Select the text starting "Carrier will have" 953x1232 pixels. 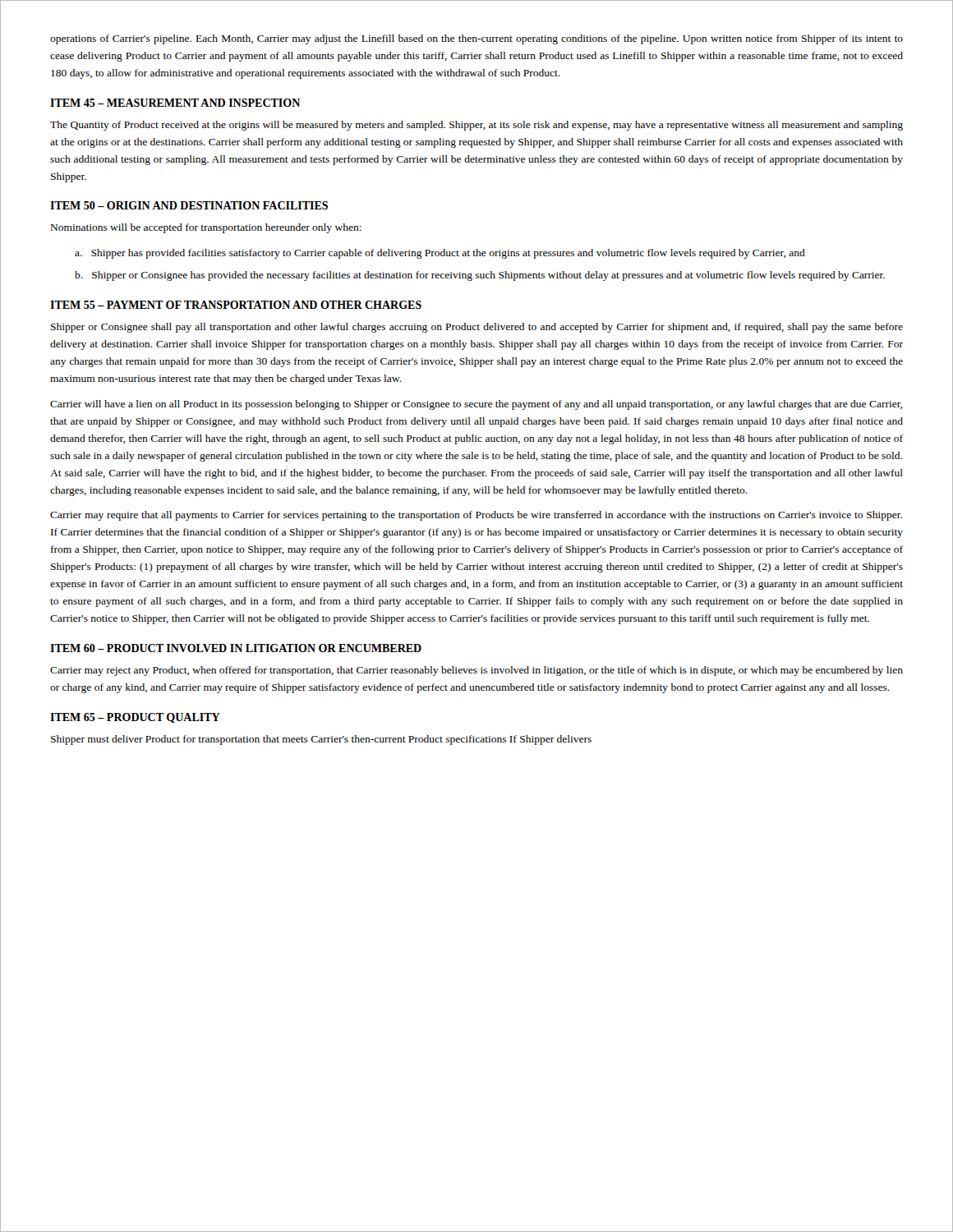coord(476,447)
